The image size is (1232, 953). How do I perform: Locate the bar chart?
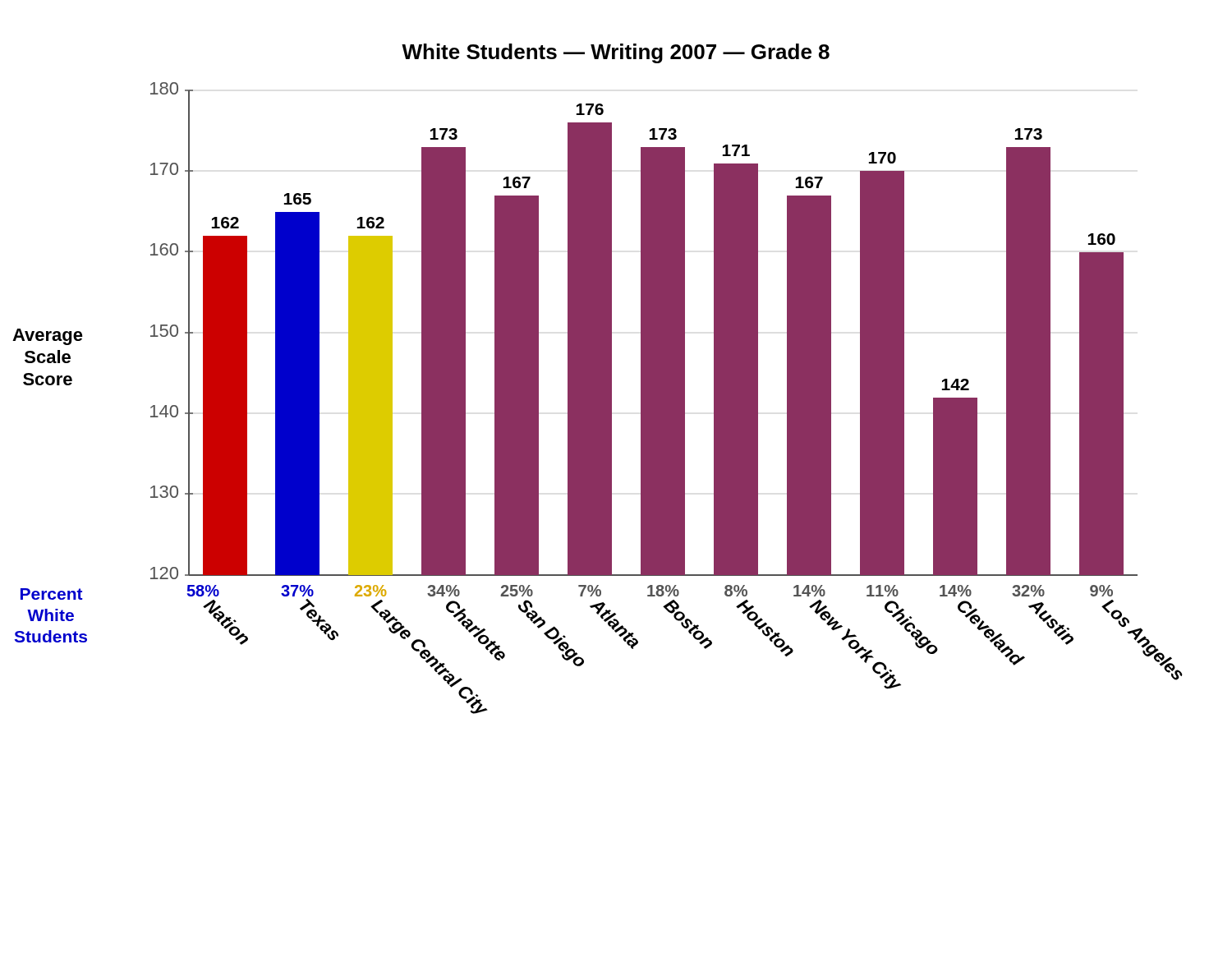tap(616, 476)
